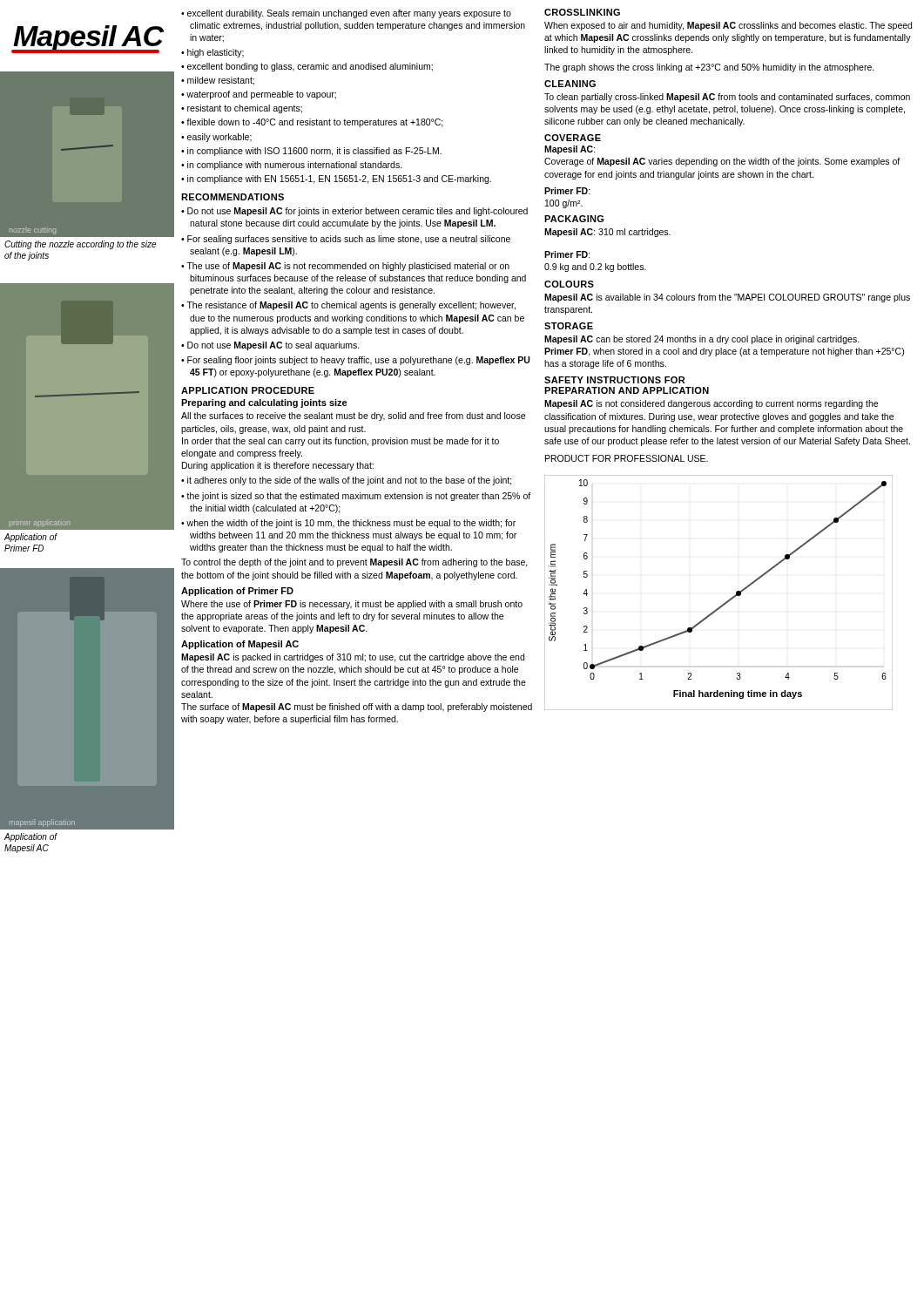Screen dimensions: 1307x924
Task: Find the block on this page that starts "• excellent durability. Seals remain unchanged"
Action: pos(353,25)
